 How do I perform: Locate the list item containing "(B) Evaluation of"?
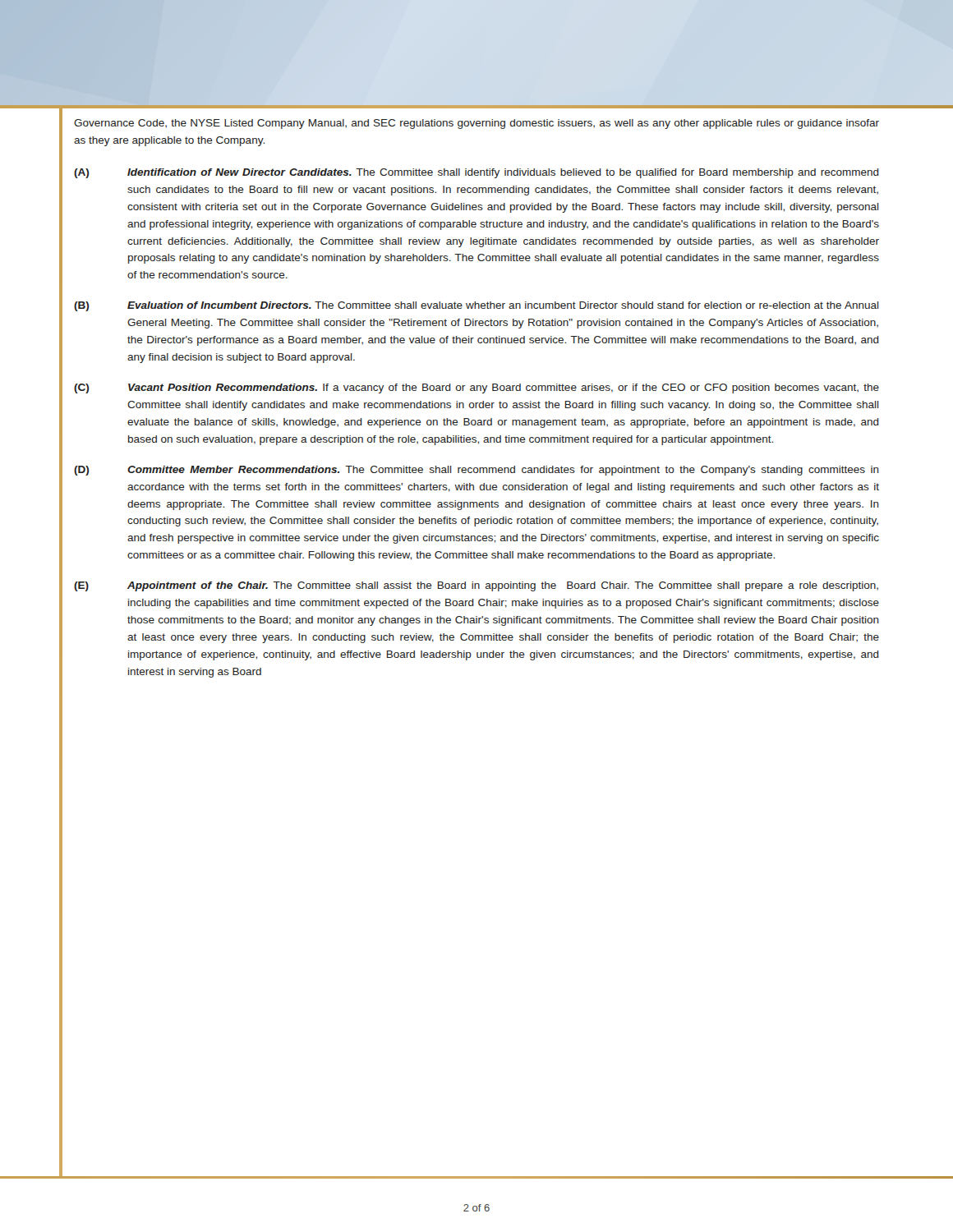[x=476, y=332]
